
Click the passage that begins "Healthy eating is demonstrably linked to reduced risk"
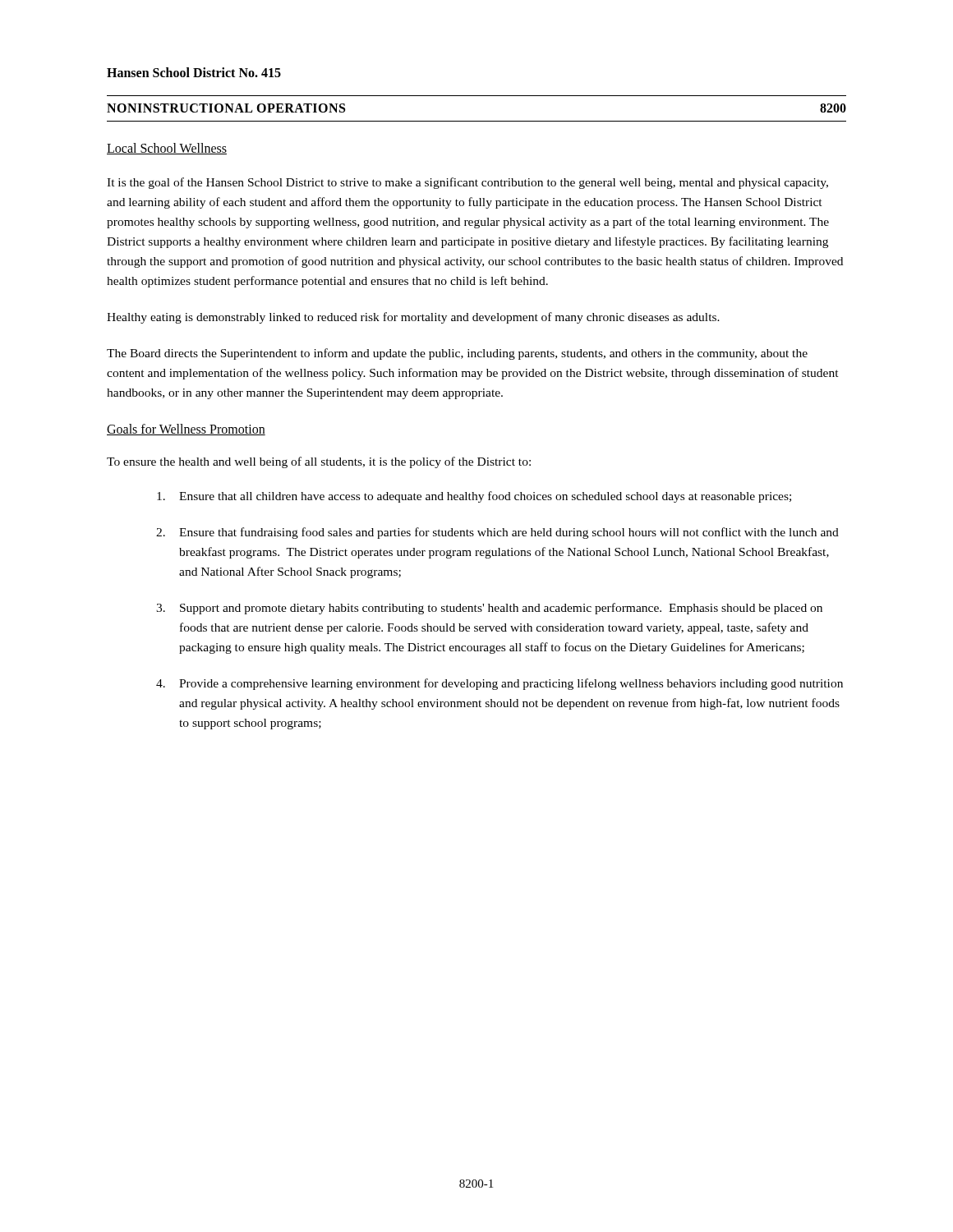coord(413,317)
